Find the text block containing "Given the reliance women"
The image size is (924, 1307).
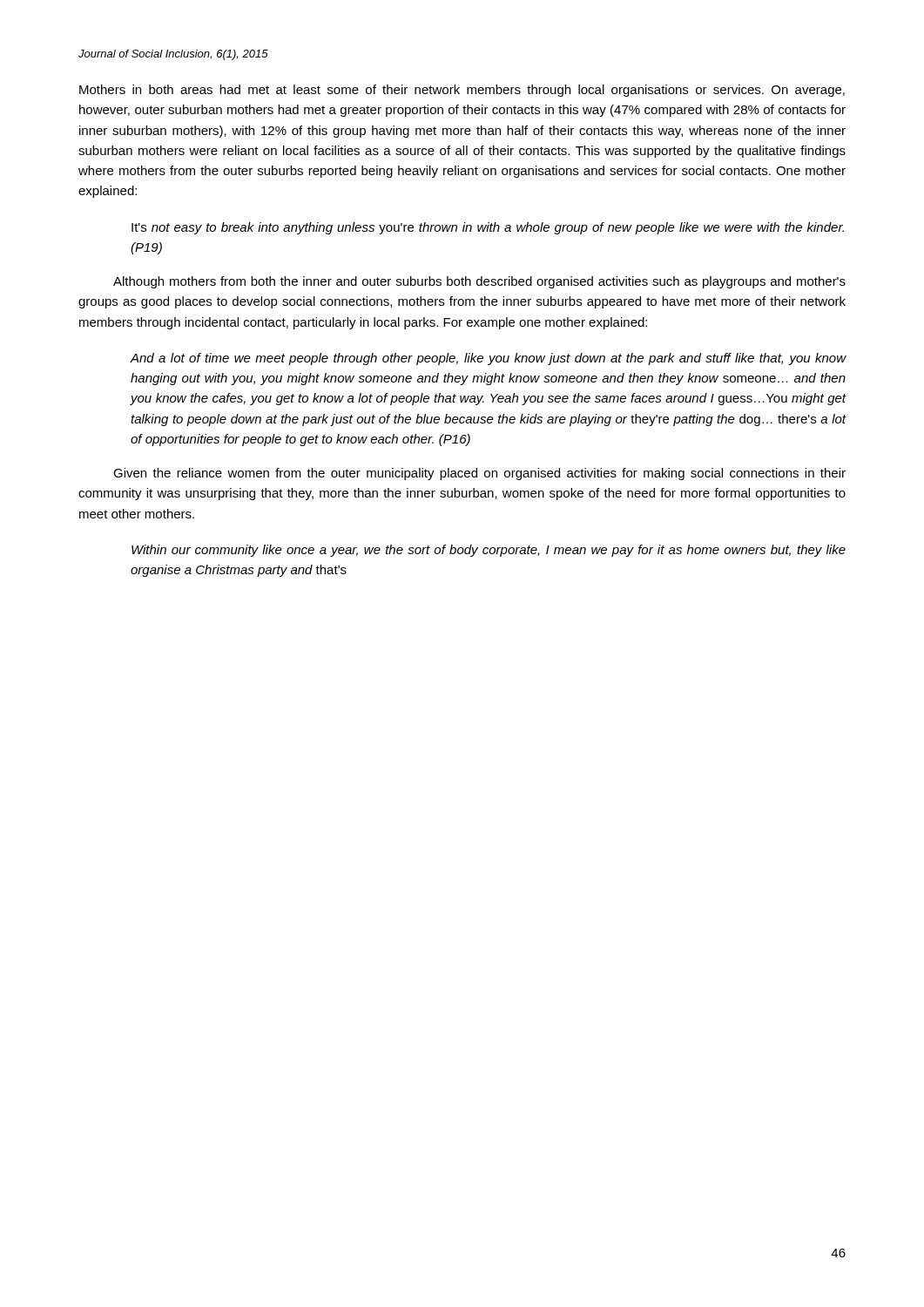[462, 493]
